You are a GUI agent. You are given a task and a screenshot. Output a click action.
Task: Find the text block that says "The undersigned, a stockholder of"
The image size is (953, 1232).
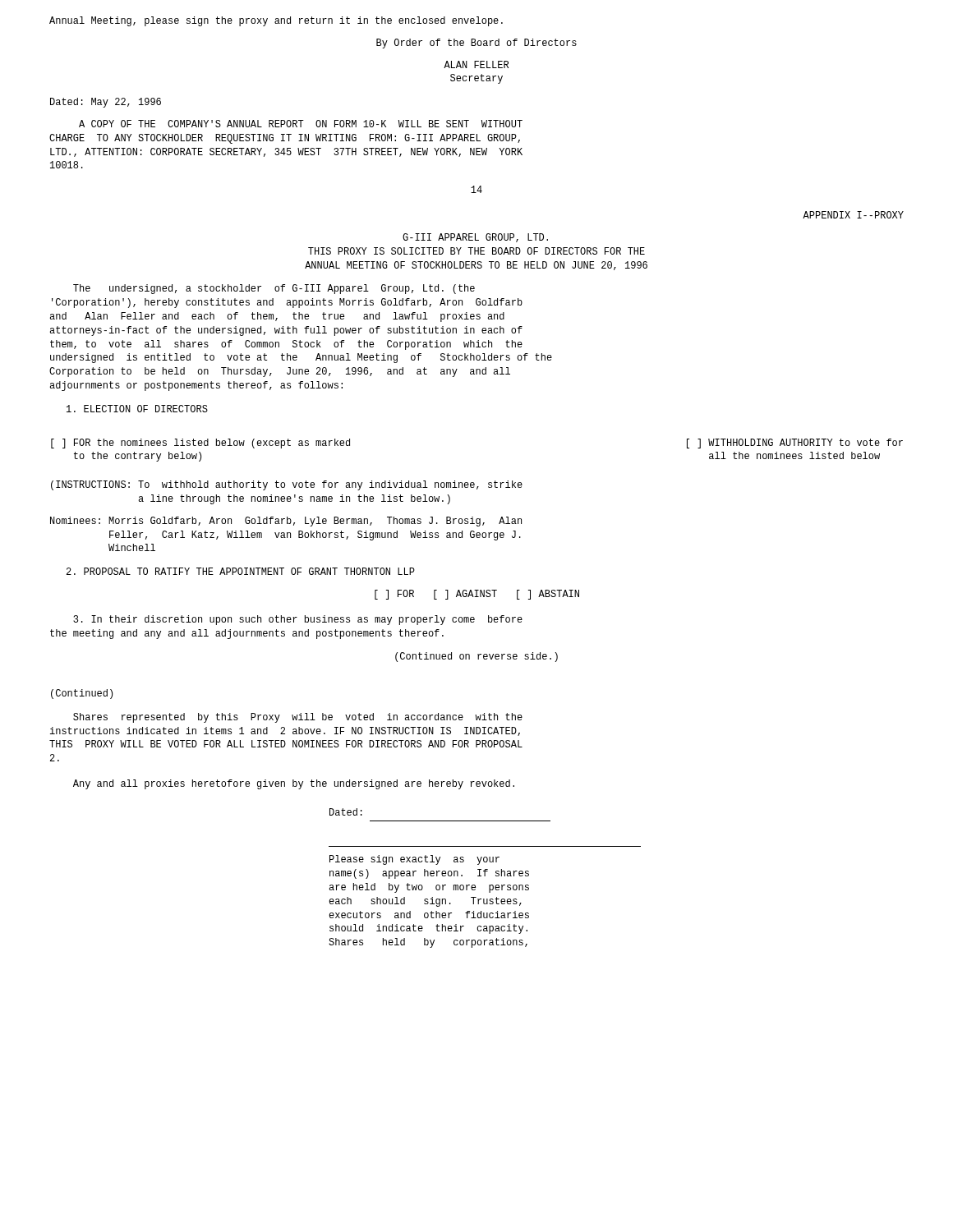click(301, 338)
